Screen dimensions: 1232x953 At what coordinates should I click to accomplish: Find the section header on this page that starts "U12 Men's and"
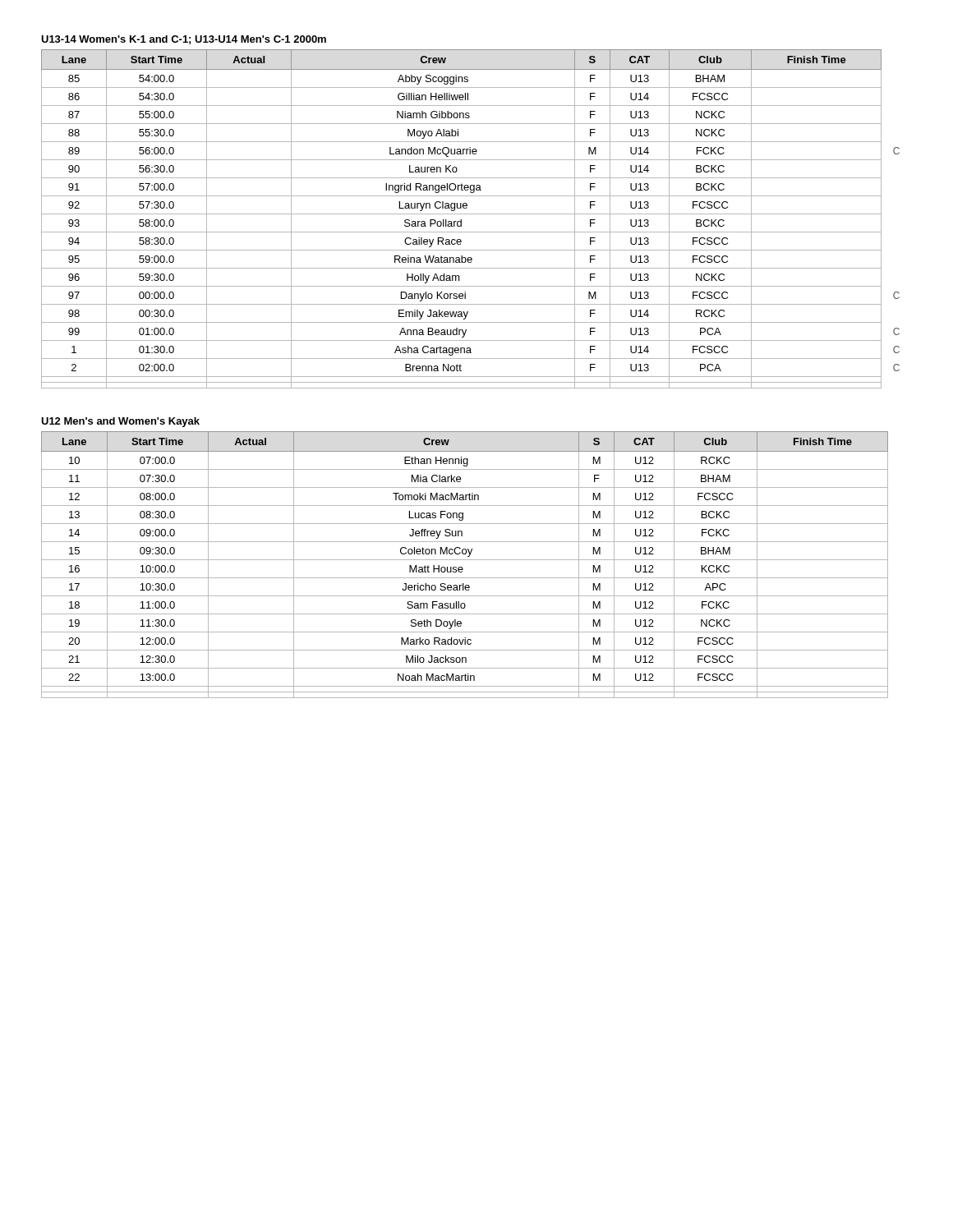[120, 421]
